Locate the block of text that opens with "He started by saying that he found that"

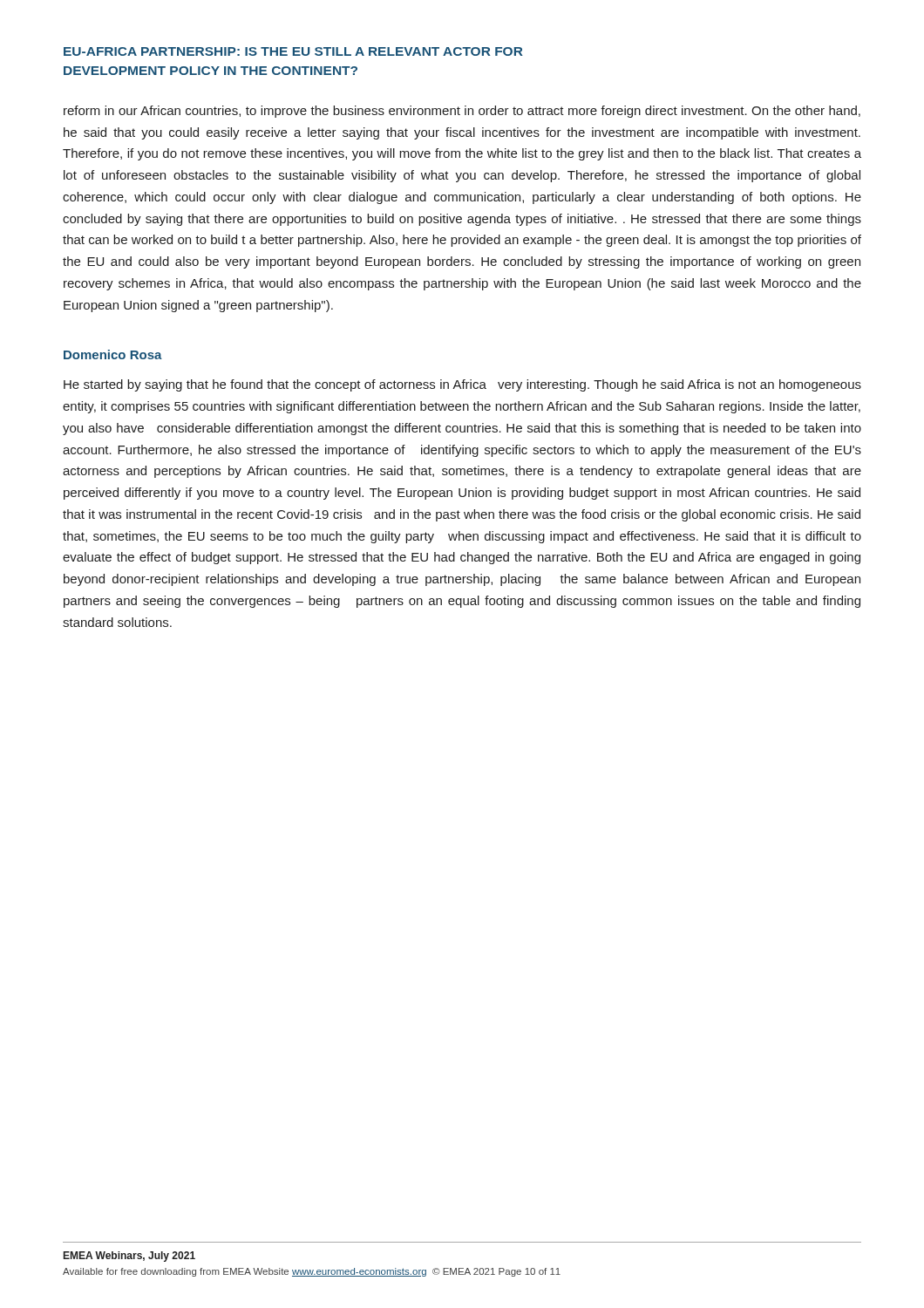point(462,503)
